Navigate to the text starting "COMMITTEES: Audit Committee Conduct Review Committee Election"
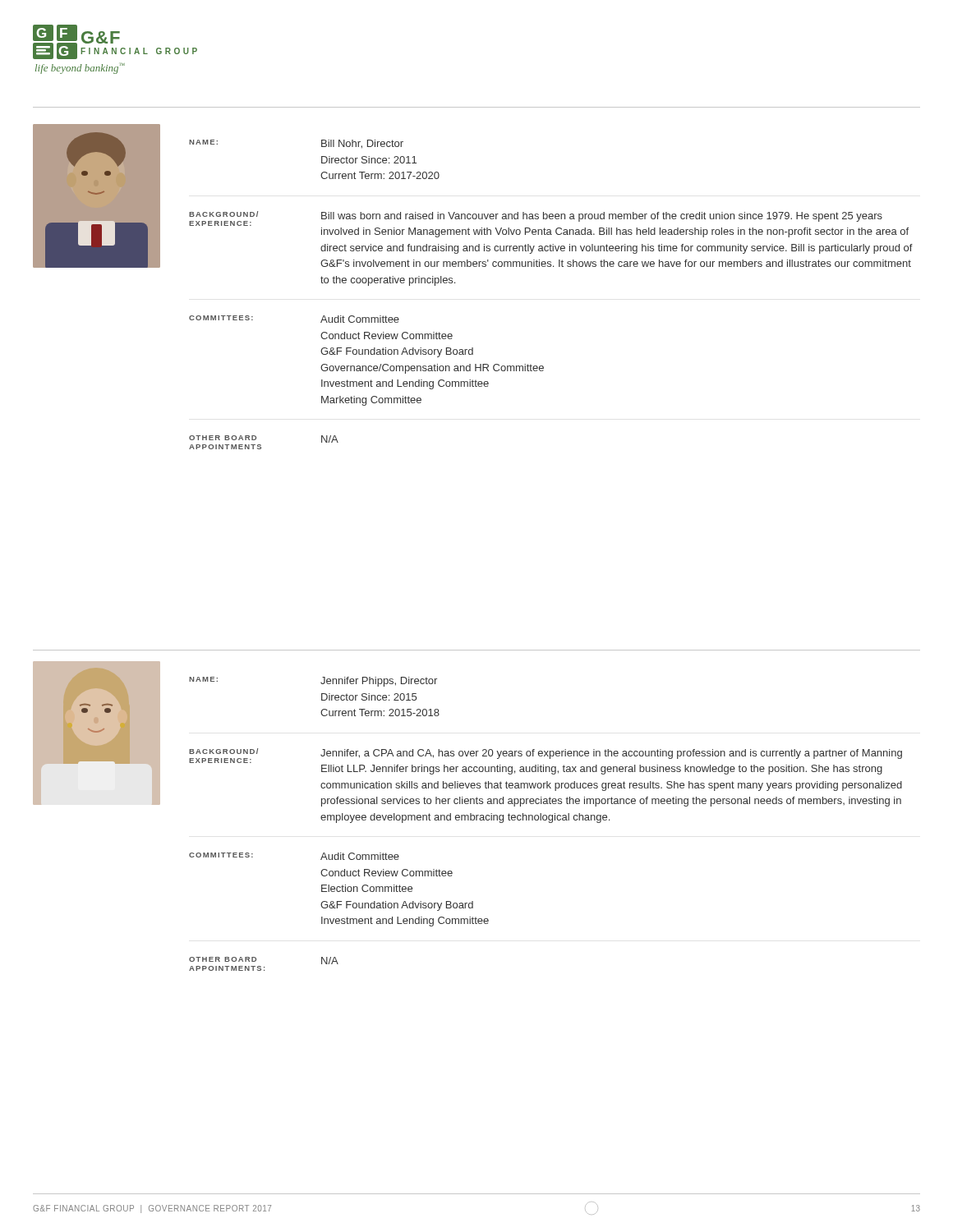This screenshot has width=953, height=1232. point(339,890)
